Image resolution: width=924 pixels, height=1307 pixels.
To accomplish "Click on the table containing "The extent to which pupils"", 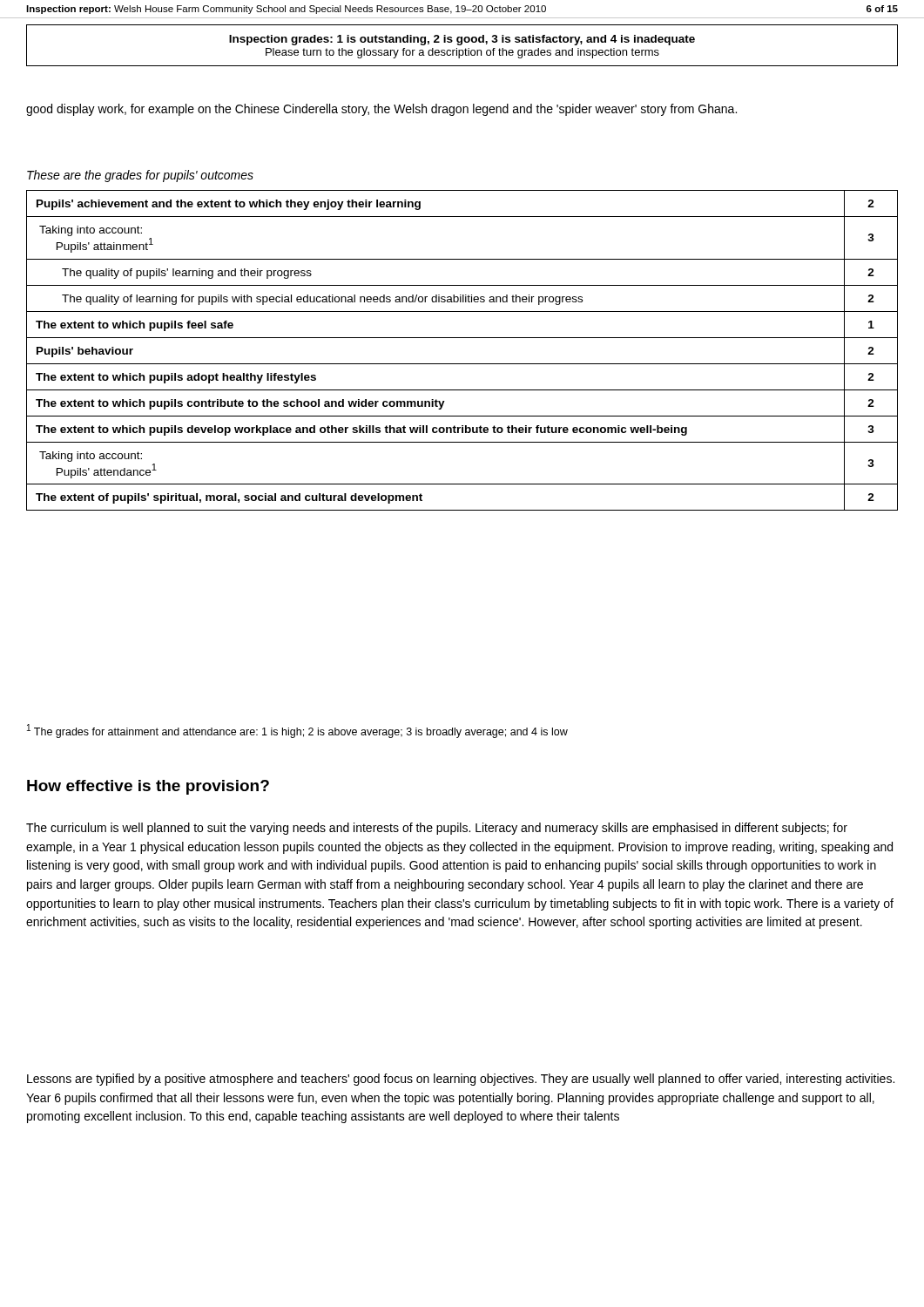I will pos(462,350).
